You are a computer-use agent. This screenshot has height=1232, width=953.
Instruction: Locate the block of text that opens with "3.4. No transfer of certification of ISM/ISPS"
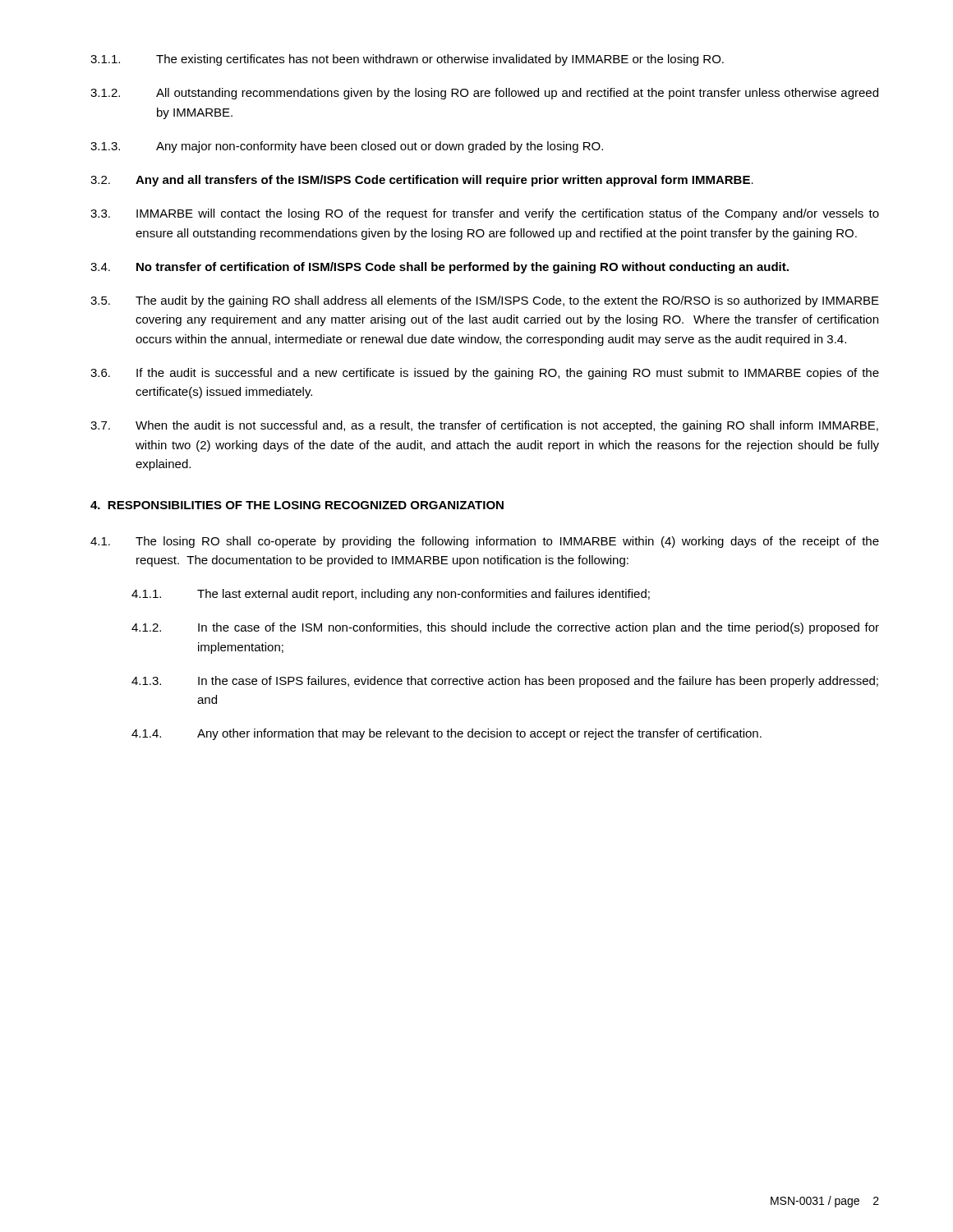[485, 266]
